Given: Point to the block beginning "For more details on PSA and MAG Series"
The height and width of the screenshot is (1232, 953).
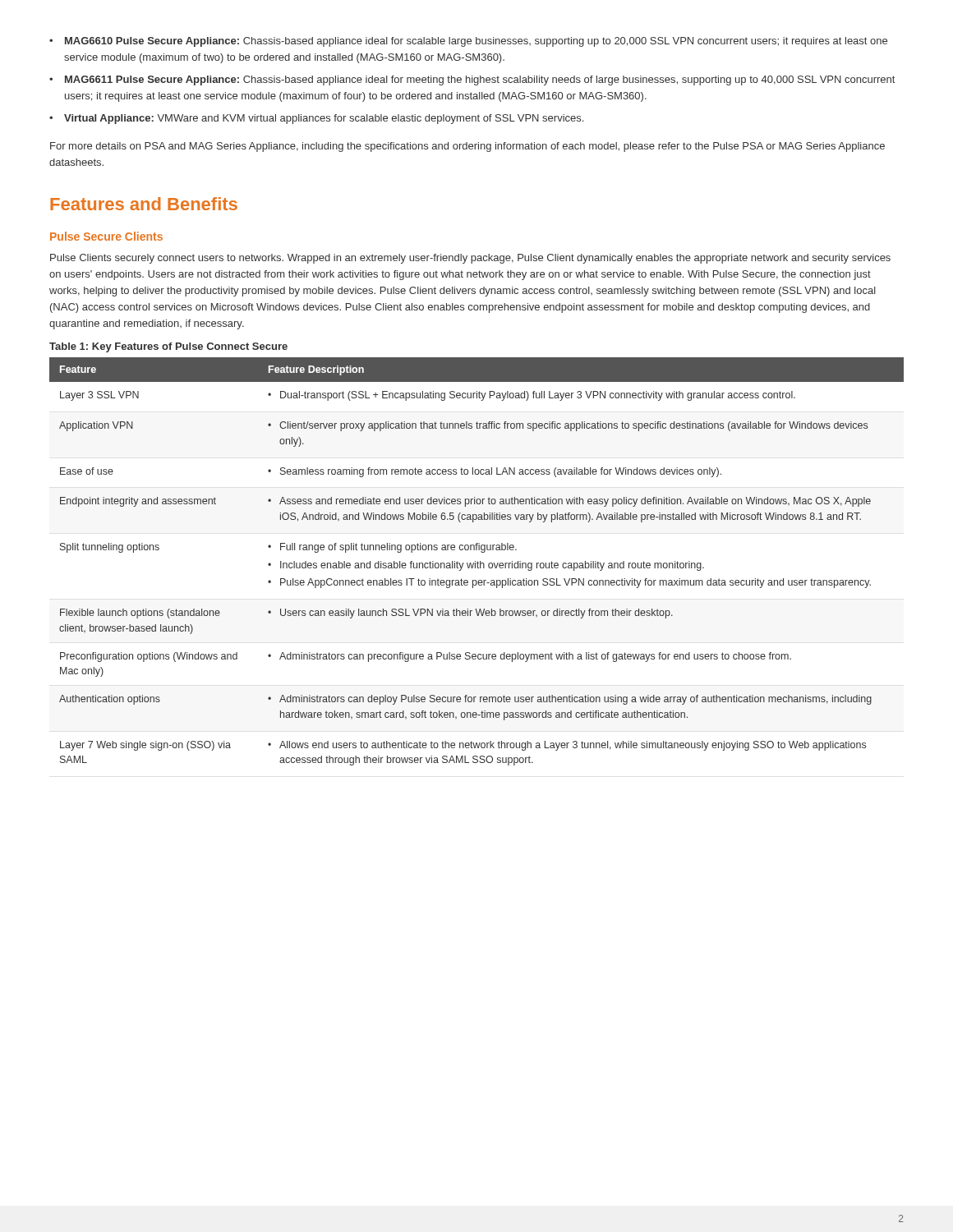Looking at the screenshot, I should click(x=467, y=154).
